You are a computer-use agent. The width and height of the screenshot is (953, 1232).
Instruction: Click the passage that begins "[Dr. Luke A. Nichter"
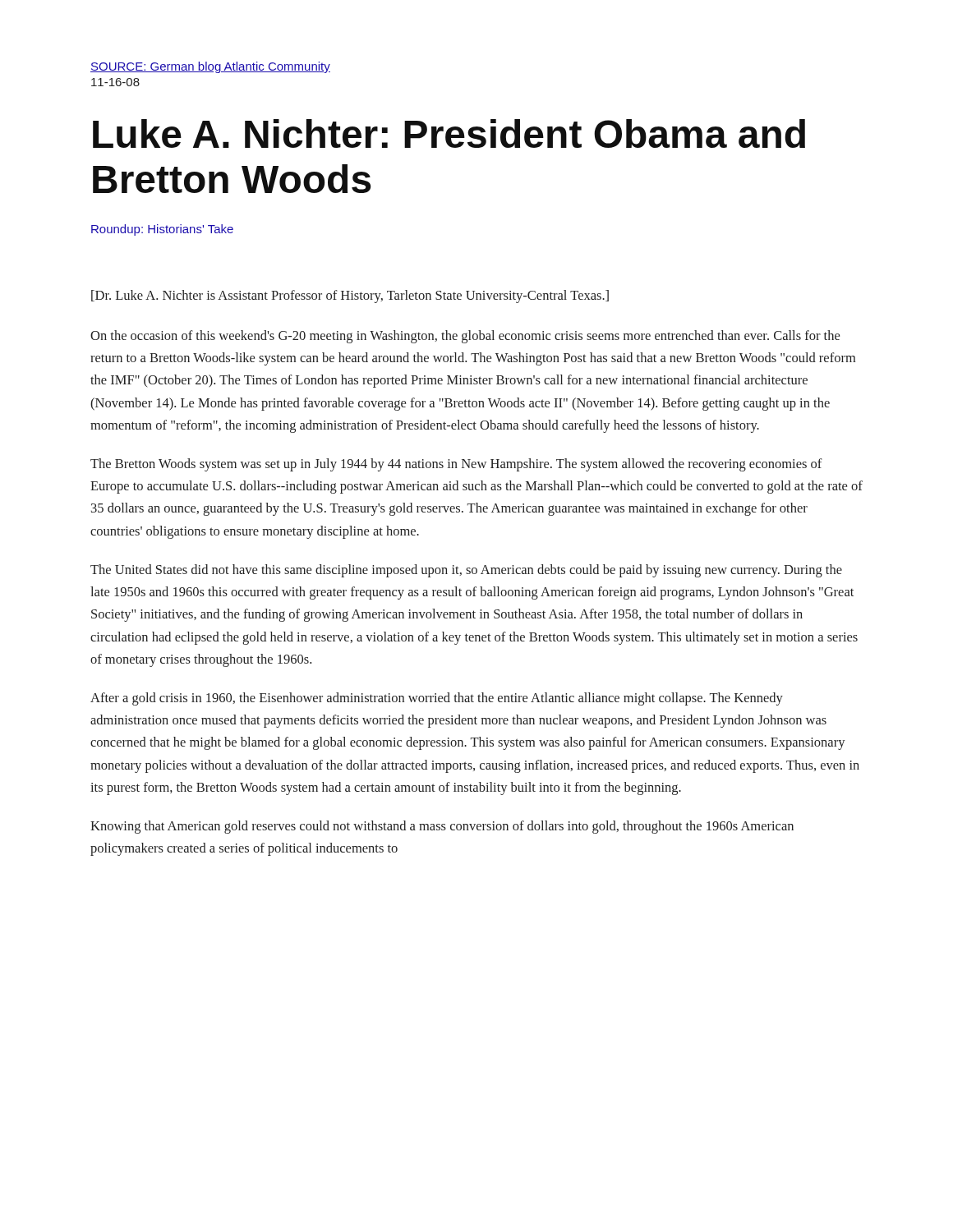point(476,296)
